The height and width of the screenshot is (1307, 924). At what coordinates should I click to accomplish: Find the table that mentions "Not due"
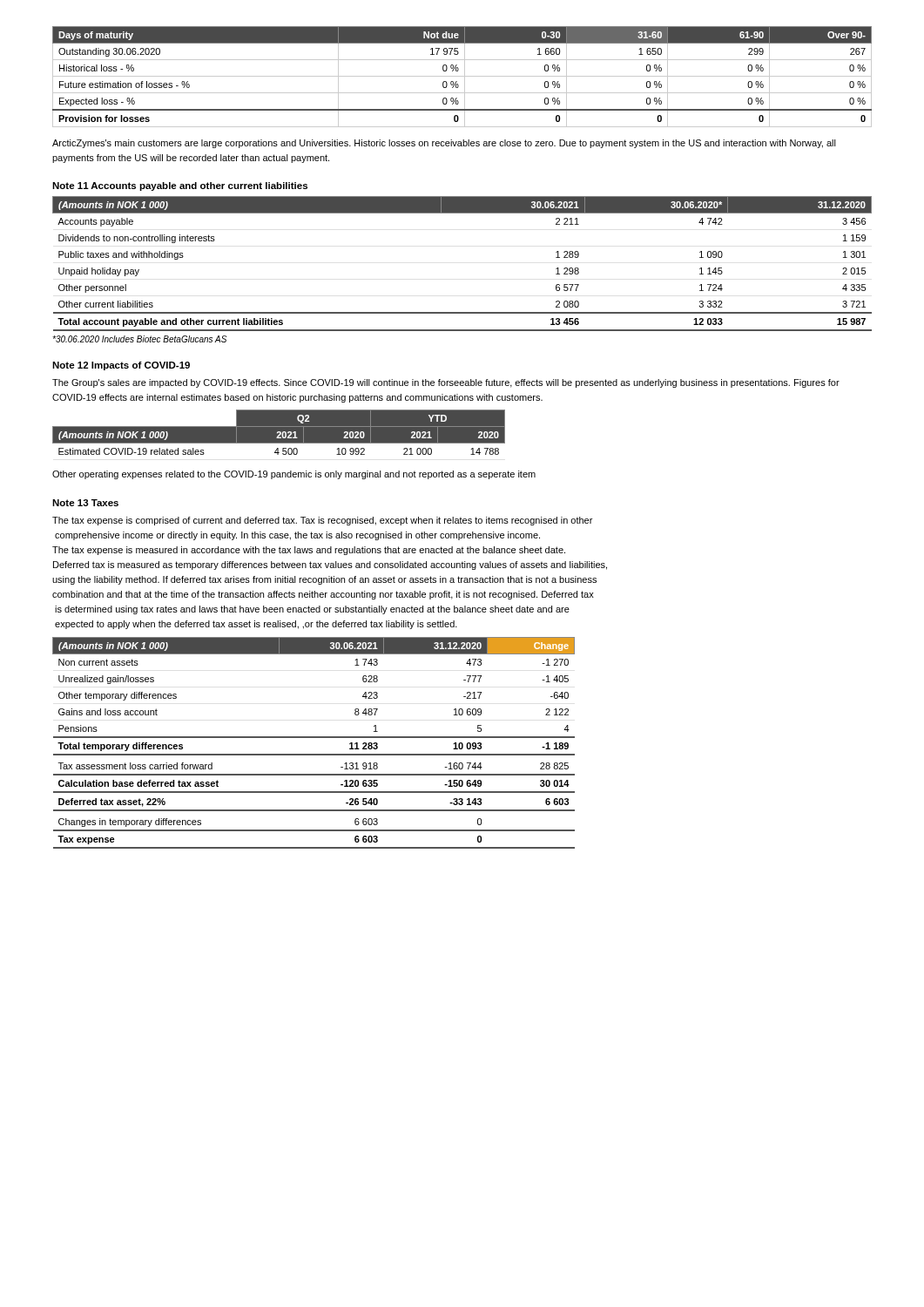[x=462, y=77]
